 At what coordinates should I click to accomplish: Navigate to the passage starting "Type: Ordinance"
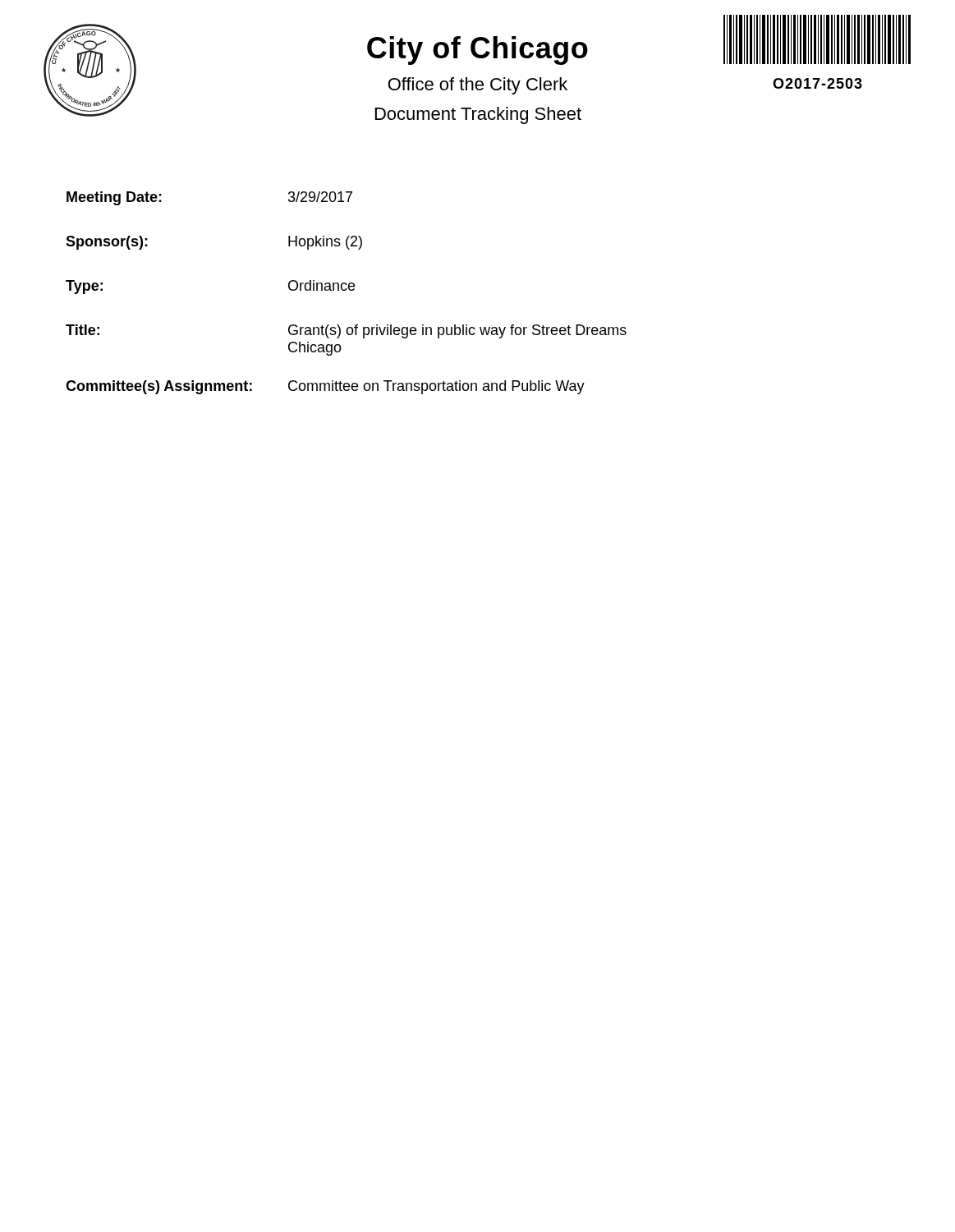pyautogui.click(x=85, y=287)
